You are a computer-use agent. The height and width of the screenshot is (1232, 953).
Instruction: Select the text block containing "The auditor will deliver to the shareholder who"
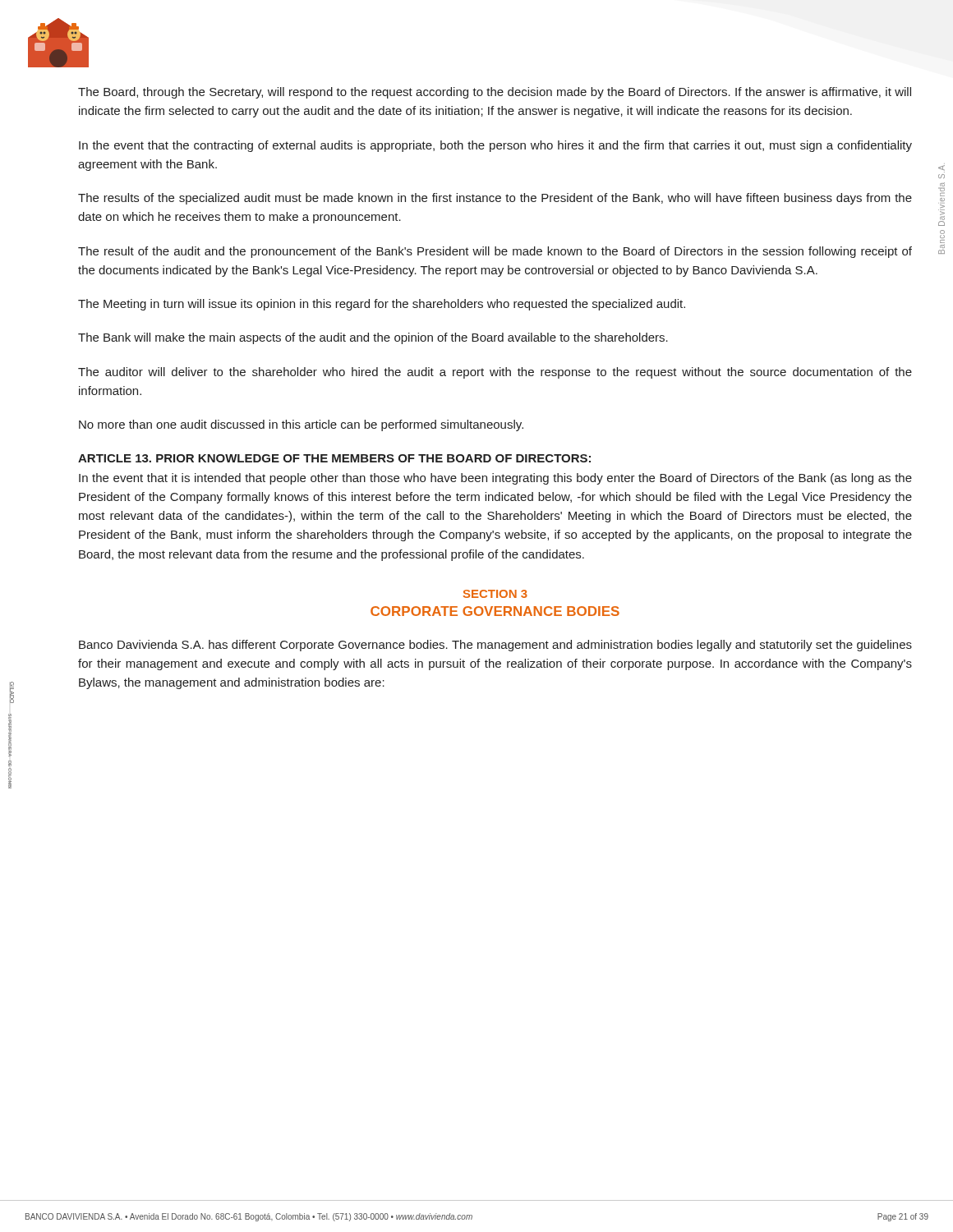click(x=495, y=381)
